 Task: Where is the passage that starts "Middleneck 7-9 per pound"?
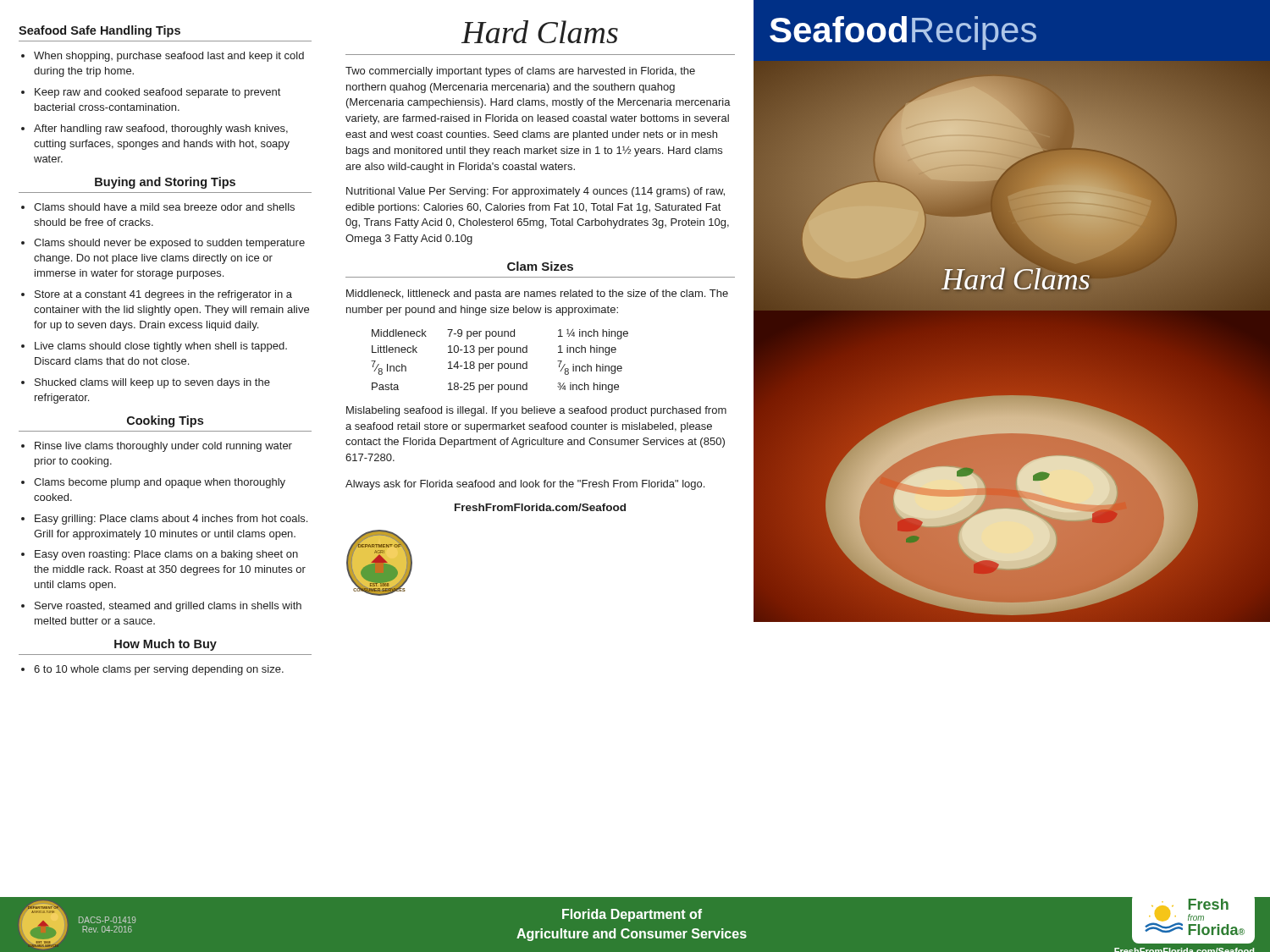coord(500,333)
